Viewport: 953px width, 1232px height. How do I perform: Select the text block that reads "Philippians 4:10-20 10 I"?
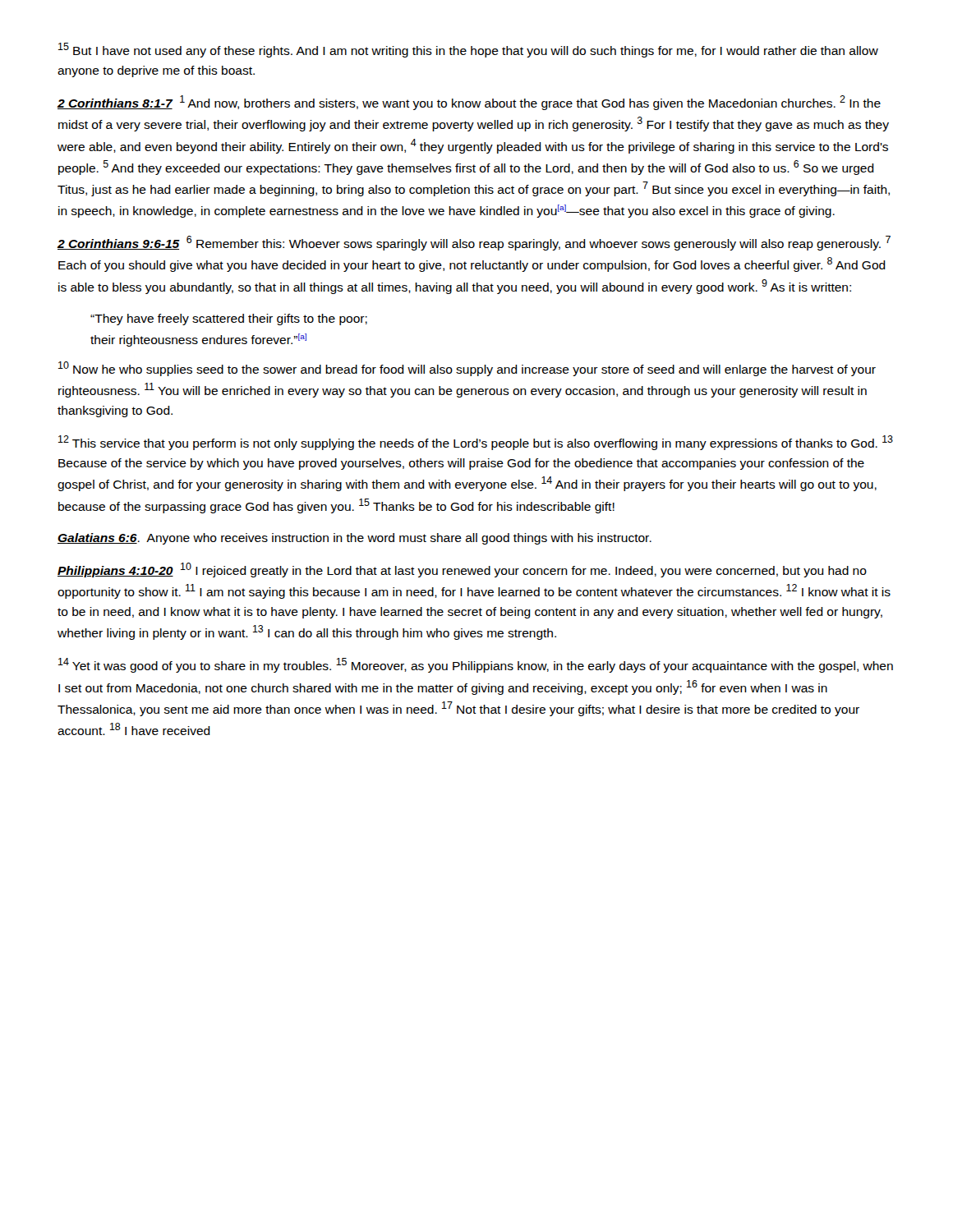pyautogui.click(x=474, y=600)
